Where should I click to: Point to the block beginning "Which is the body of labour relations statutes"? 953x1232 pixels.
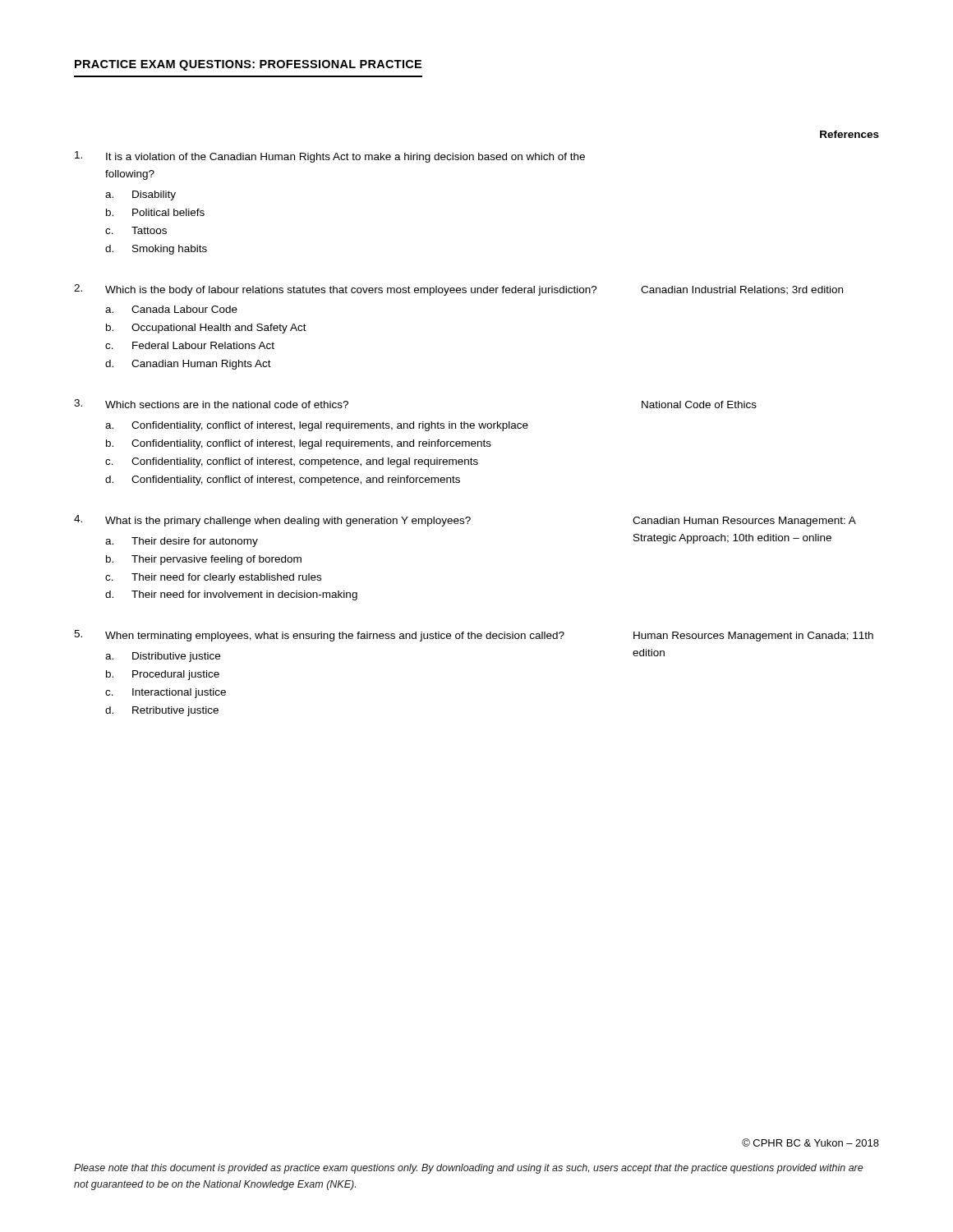click(351, 291)
